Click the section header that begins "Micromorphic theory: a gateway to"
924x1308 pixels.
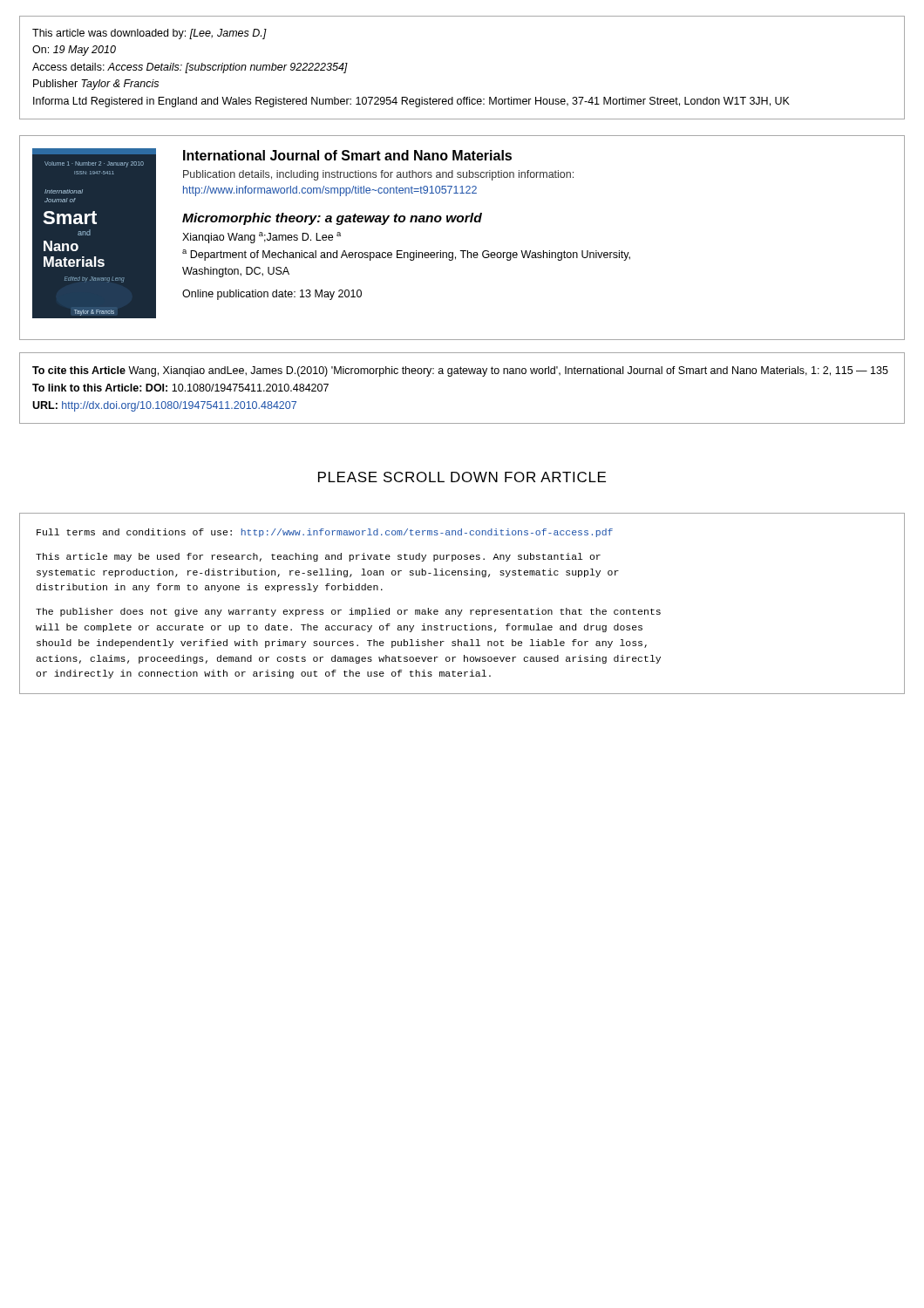click(332, 218)
